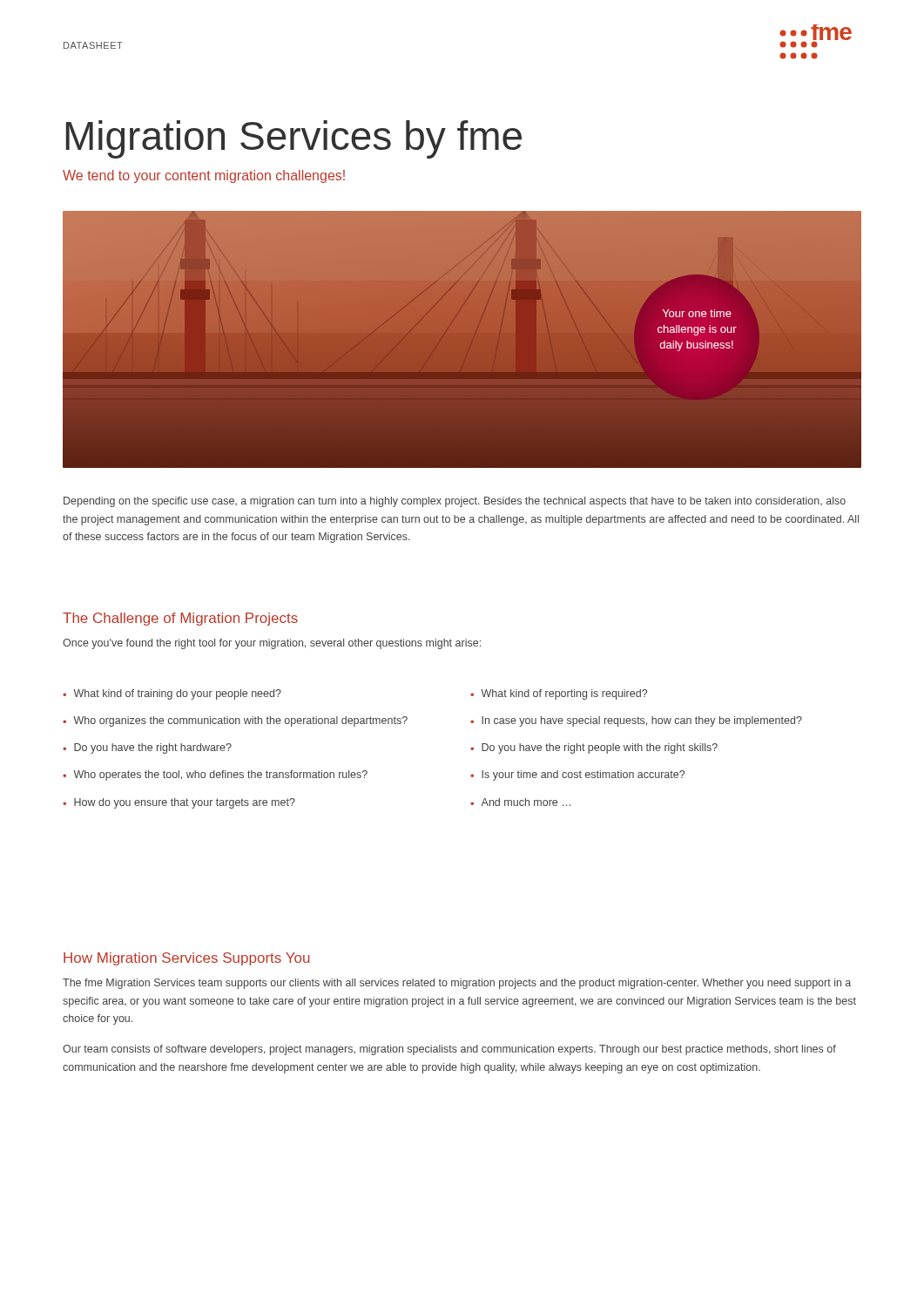924x1307 pixels.
Task: Find the logo
Action: [813, 54]
